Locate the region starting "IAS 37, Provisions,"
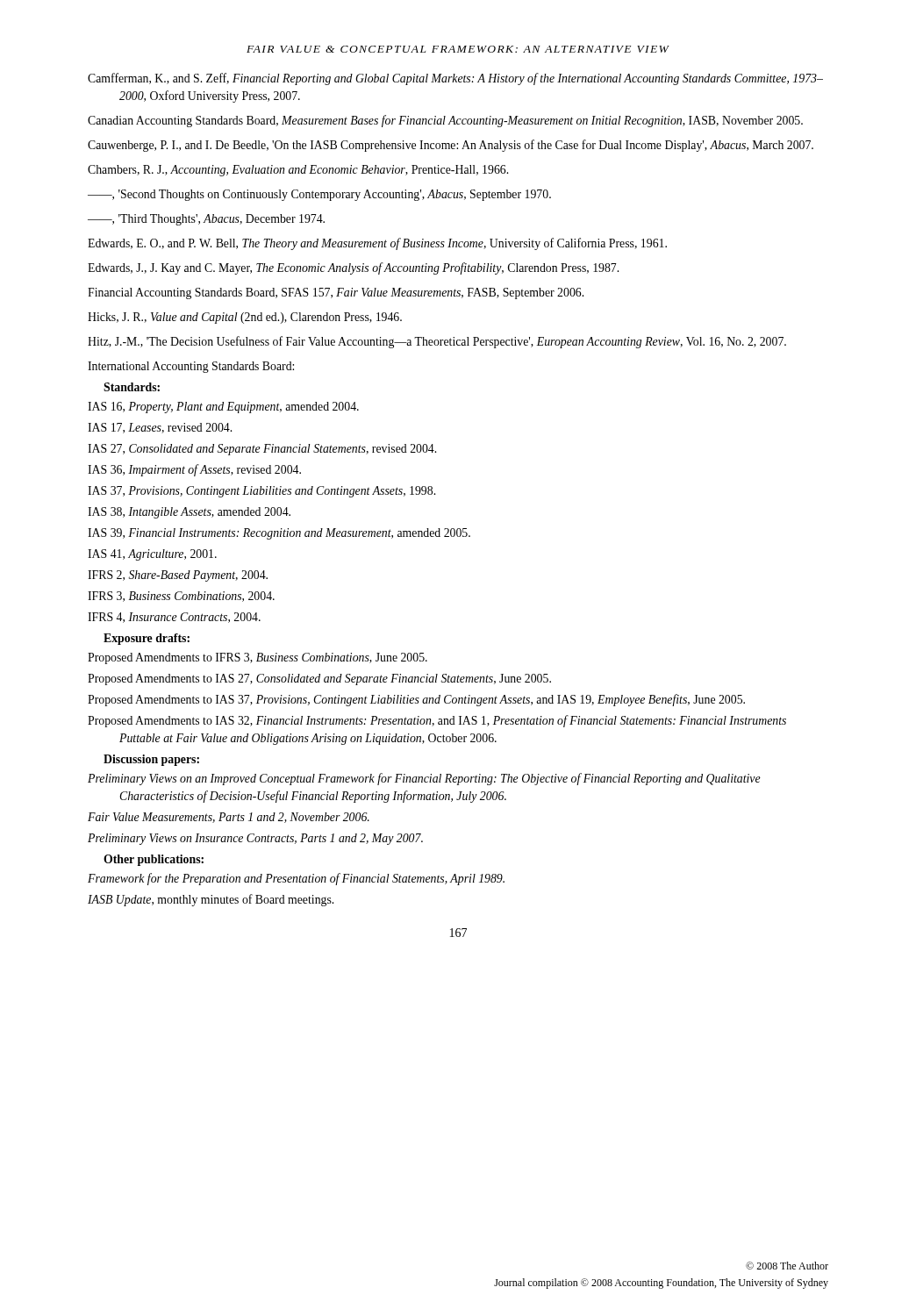Image resolution: width=916 pixels, height=1316 pixels. 262,491
